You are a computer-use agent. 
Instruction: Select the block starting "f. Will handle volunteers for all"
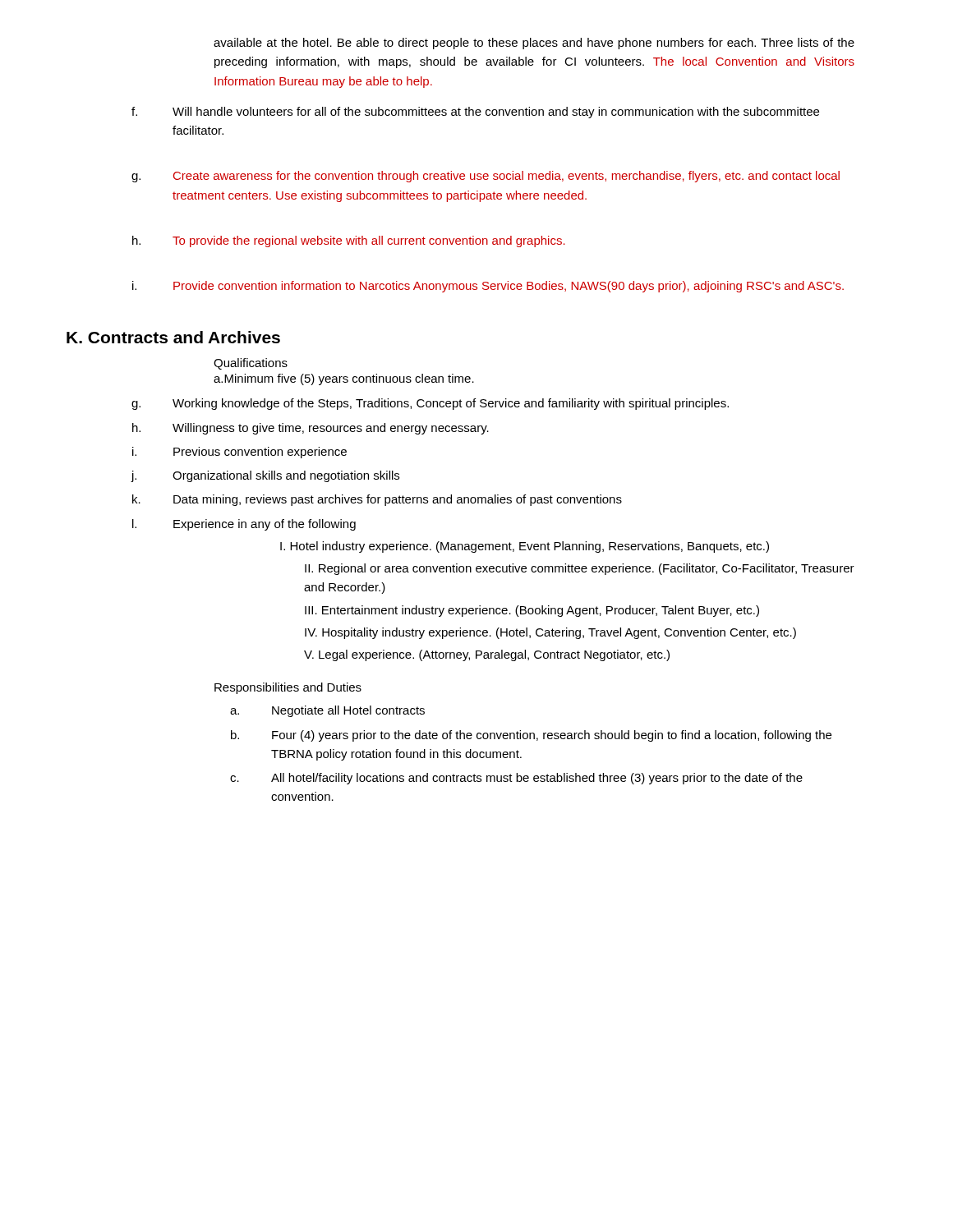click(x=476, y=121)
